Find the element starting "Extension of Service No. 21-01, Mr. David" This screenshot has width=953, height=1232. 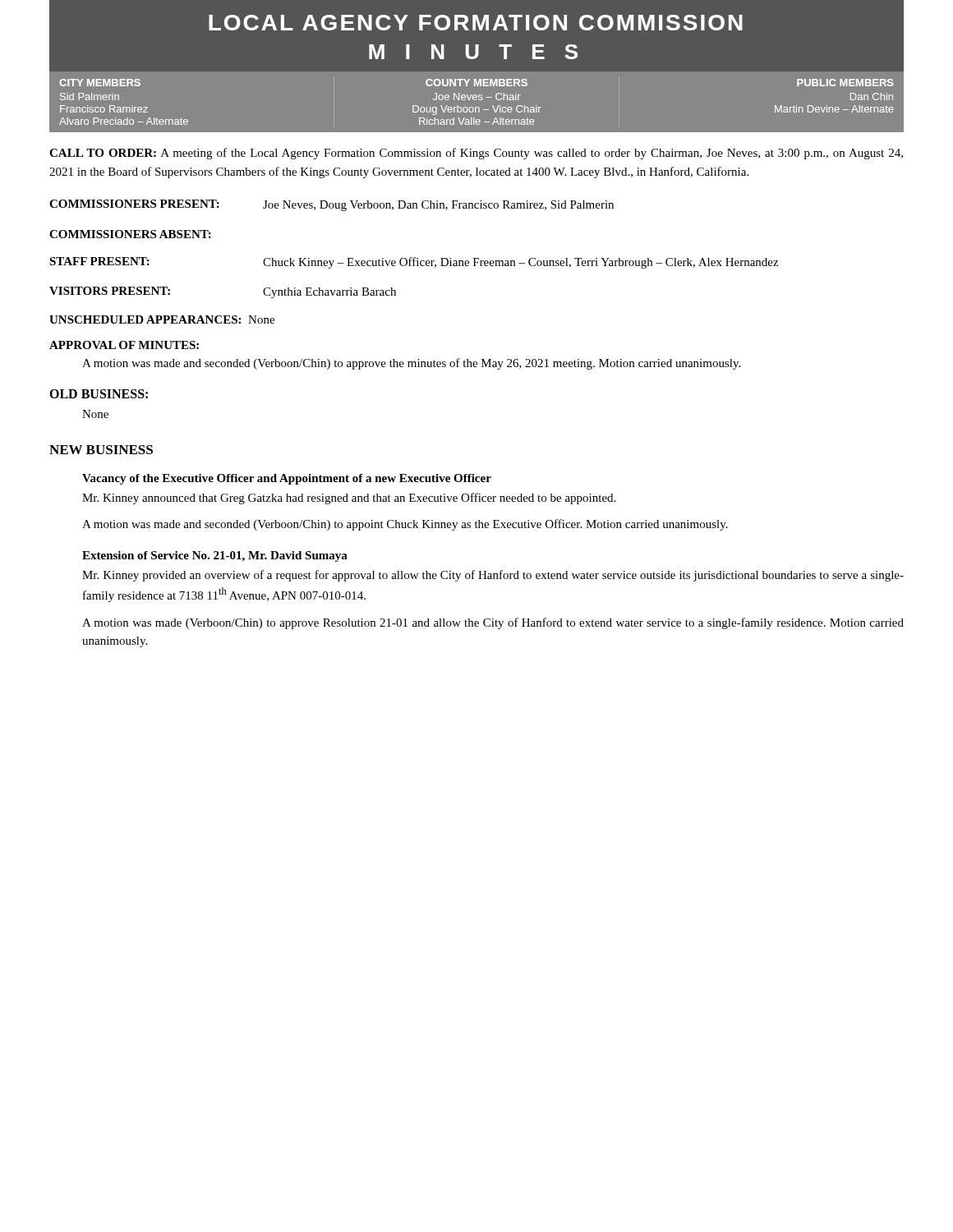[x=215, y=555]
